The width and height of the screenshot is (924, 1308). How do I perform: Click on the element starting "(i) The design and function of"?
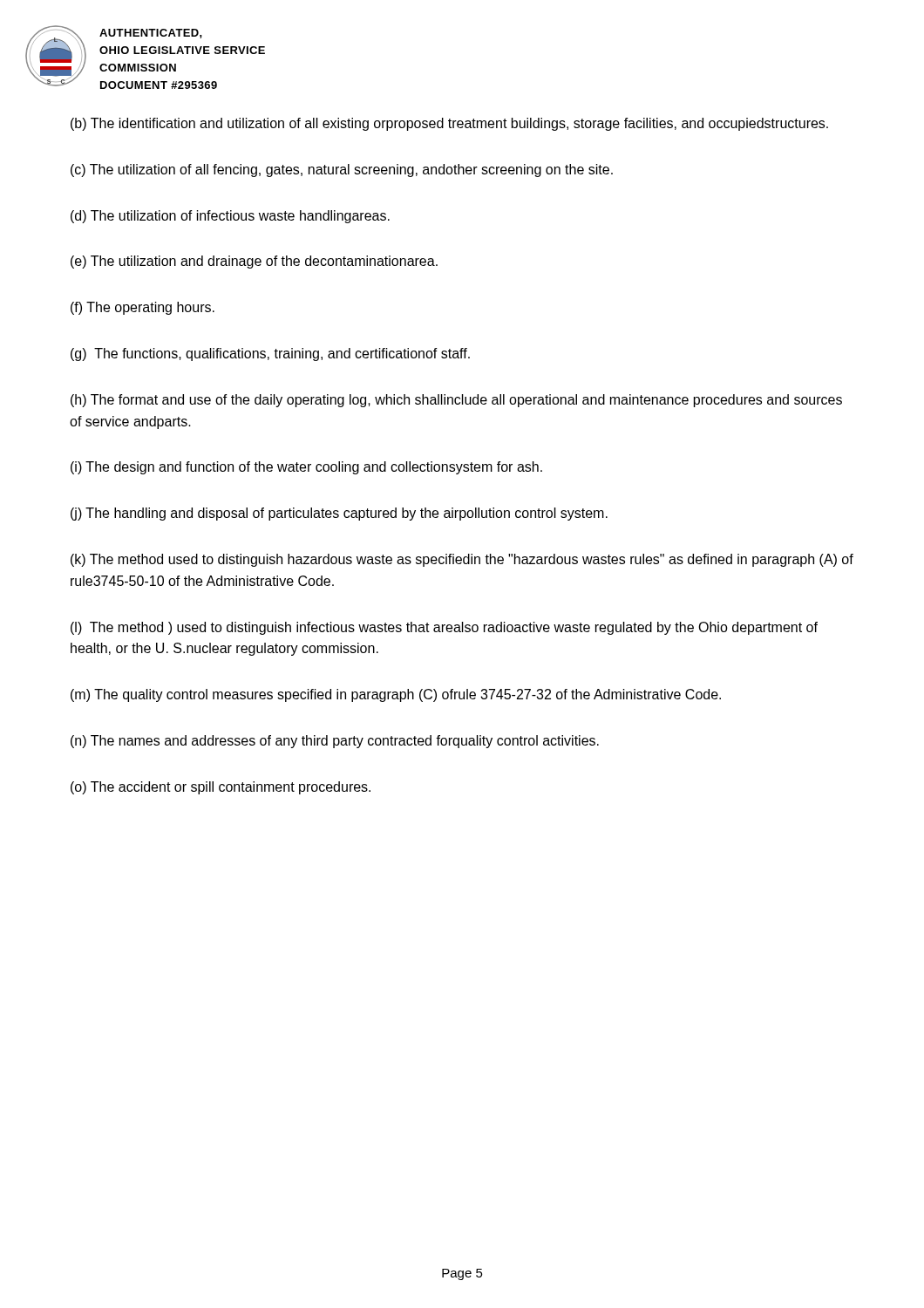click(x=306, y=467)
